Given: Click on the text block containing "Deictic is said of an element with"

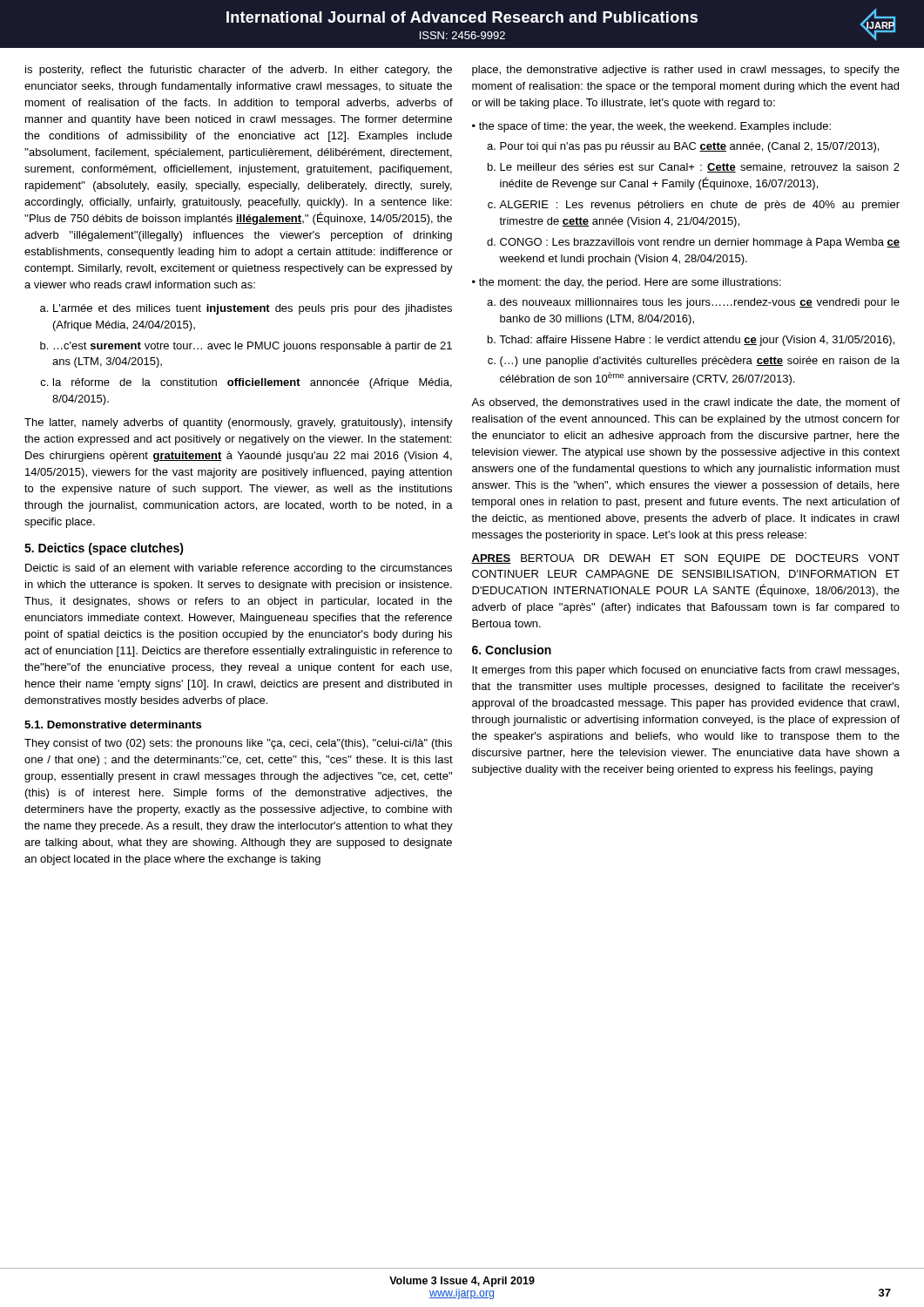Looking at the screenshot, I should click(x=238, y=634).
